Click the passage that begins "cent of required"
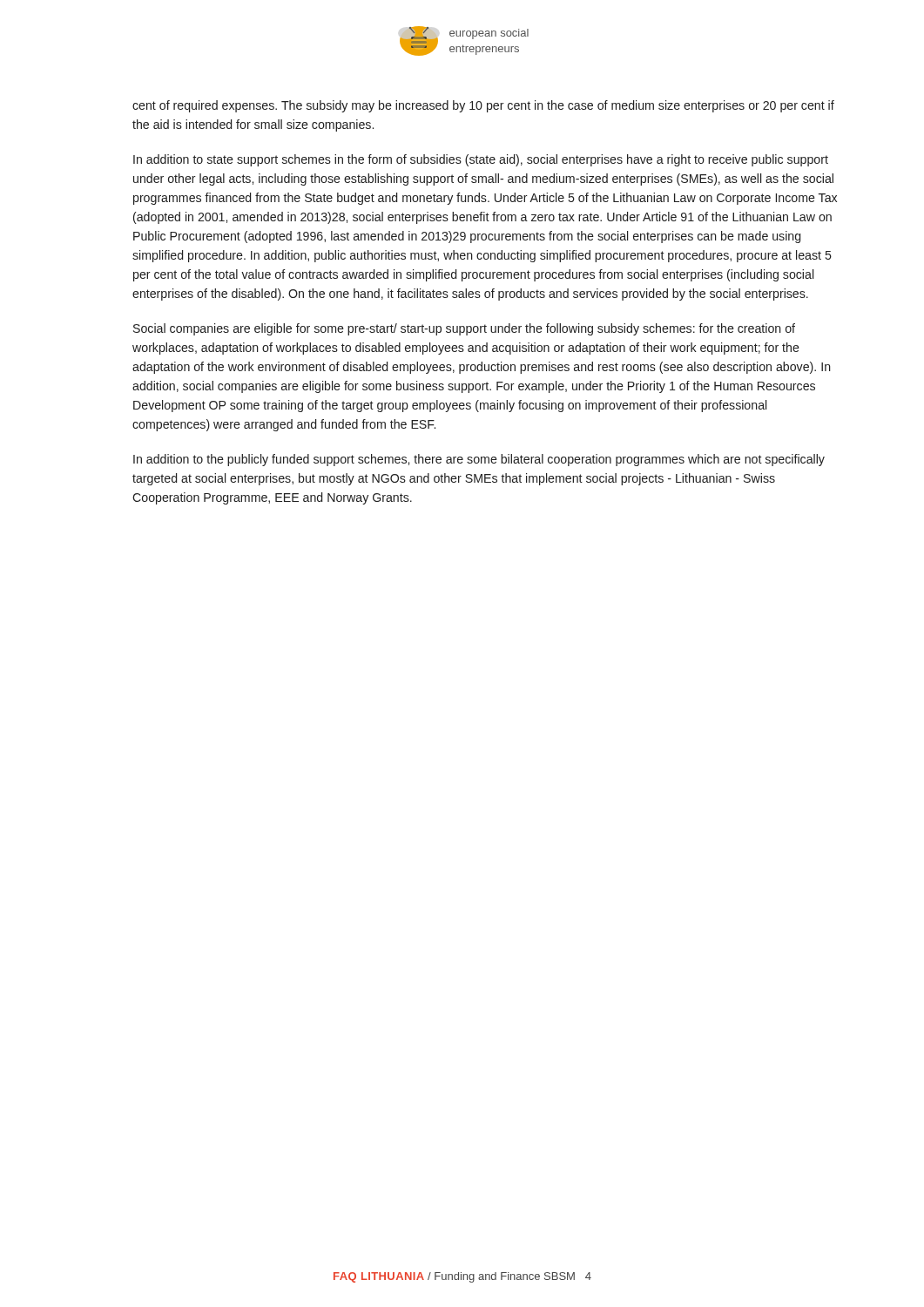 tap(483, 115)
